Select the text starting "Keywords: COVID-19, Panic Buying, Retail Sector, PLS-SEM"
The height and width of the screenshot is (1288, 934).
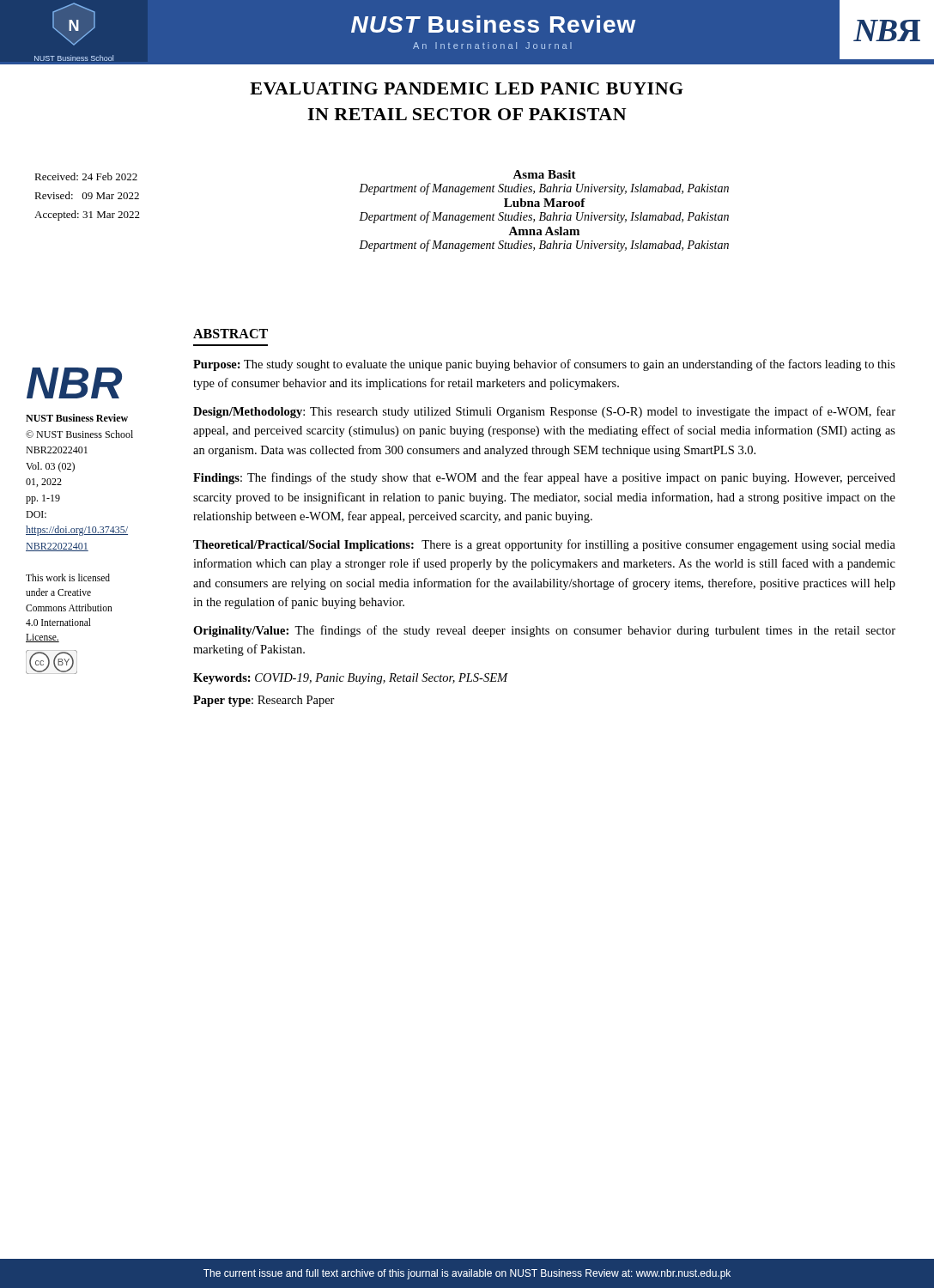pyautogui.click(x=350, y=677)
